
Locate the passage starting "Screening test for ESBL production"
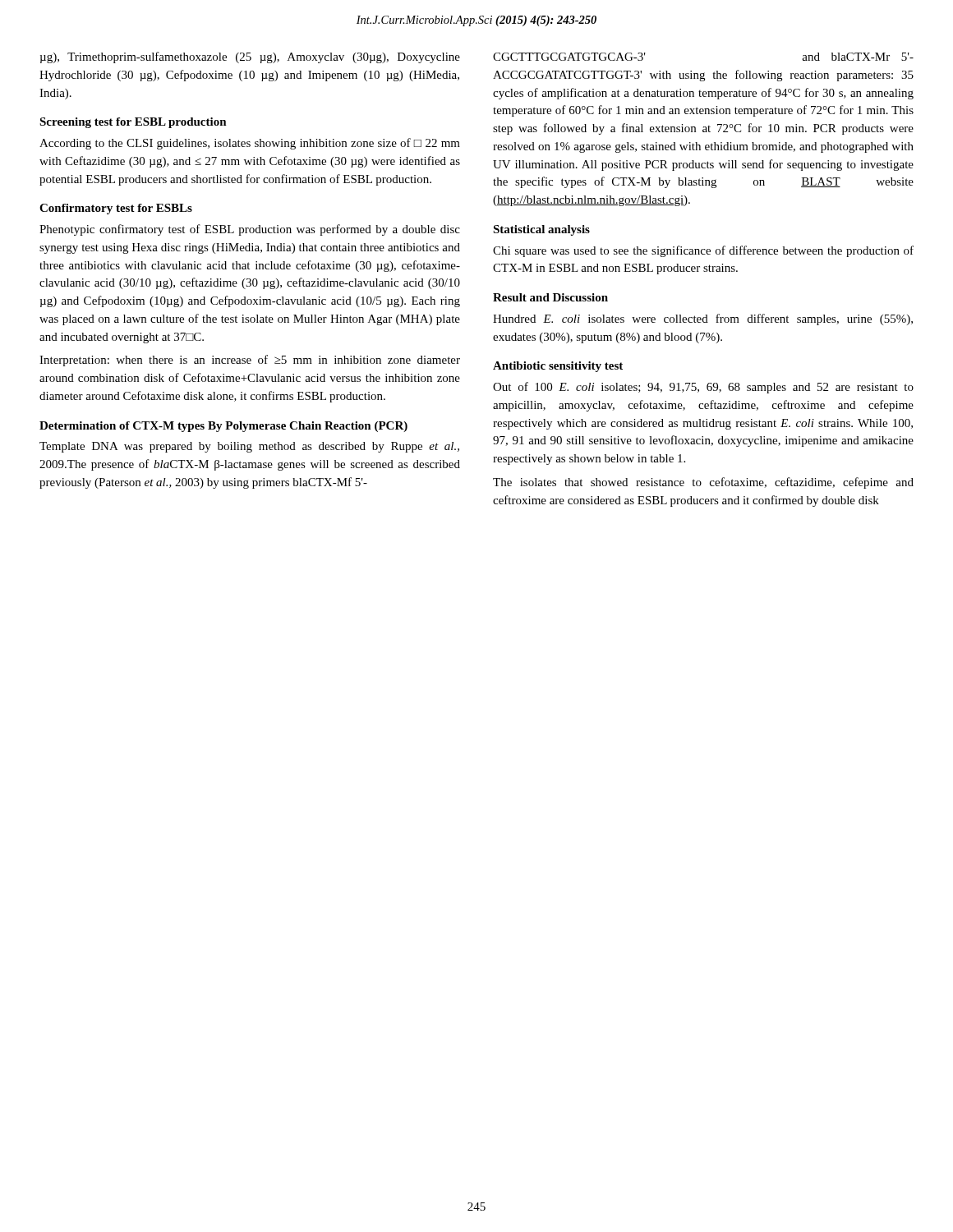point(133,122)
